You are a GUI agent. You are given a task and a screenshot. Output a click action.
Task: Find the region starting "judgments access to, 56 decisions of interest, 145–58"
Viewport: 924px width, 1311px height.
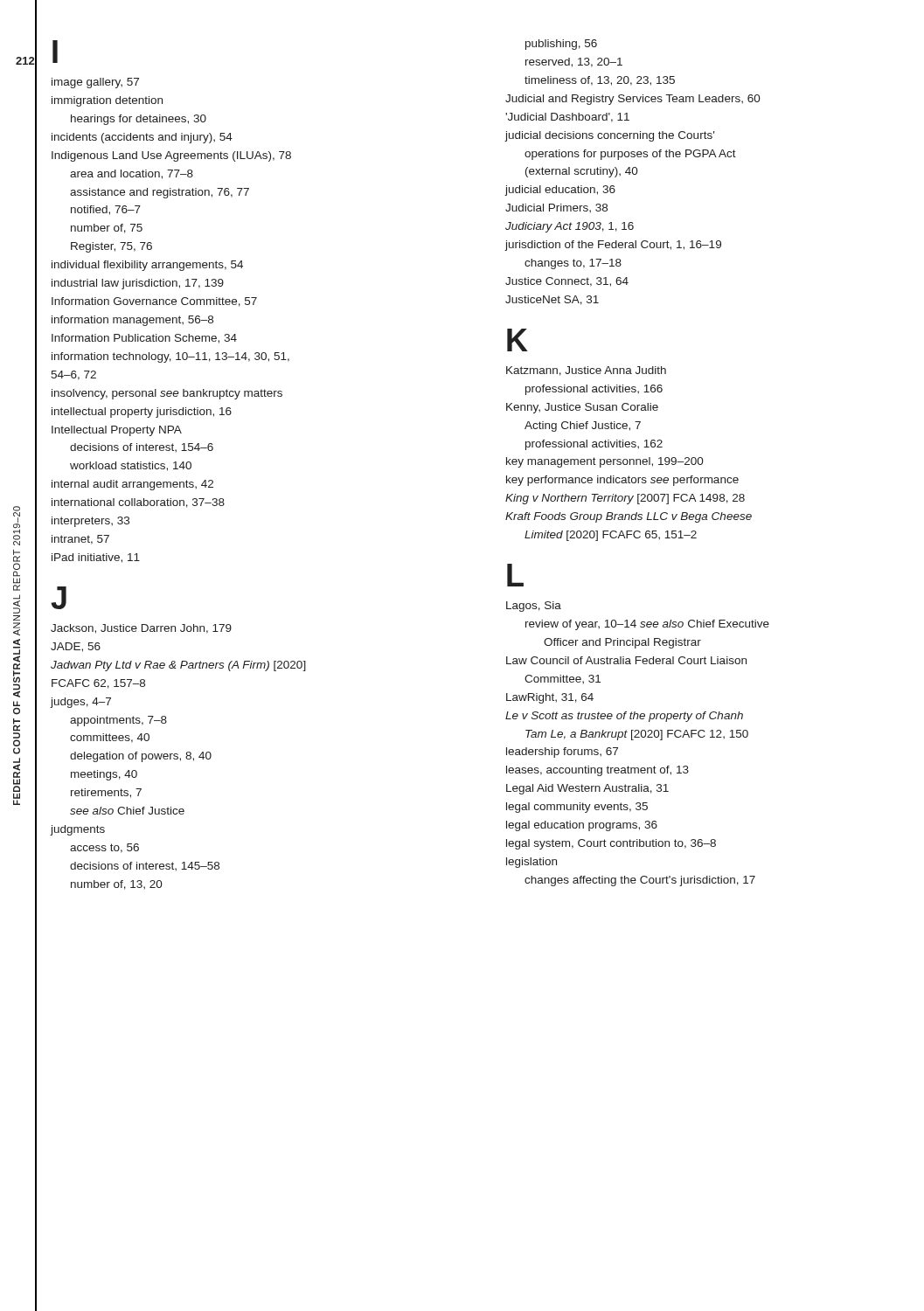pos(78,830)
